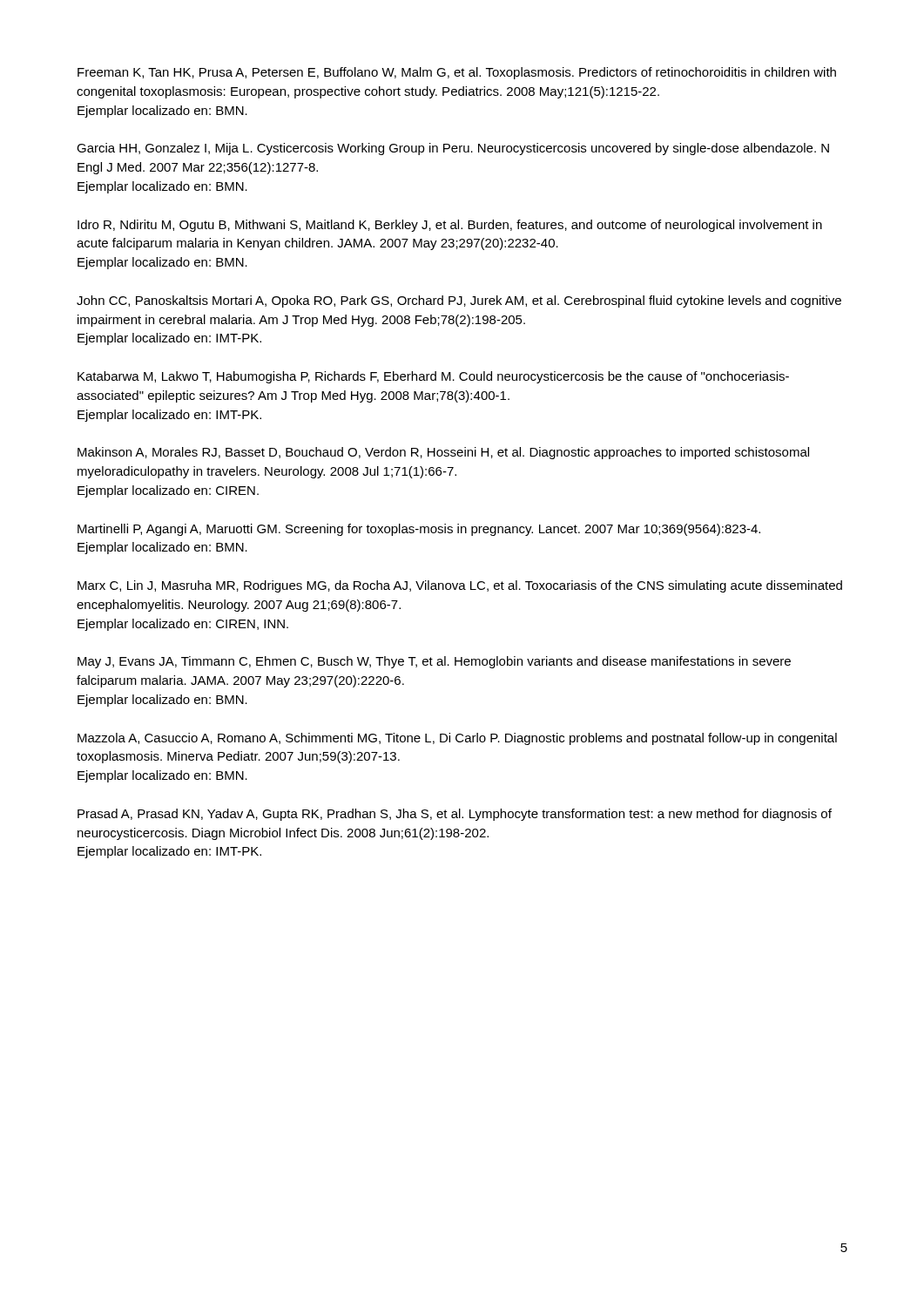
Task: Find the list item that reads "Katabarwa M, Lakwo T, Habumogisha P,"
Action: (433, 395)
